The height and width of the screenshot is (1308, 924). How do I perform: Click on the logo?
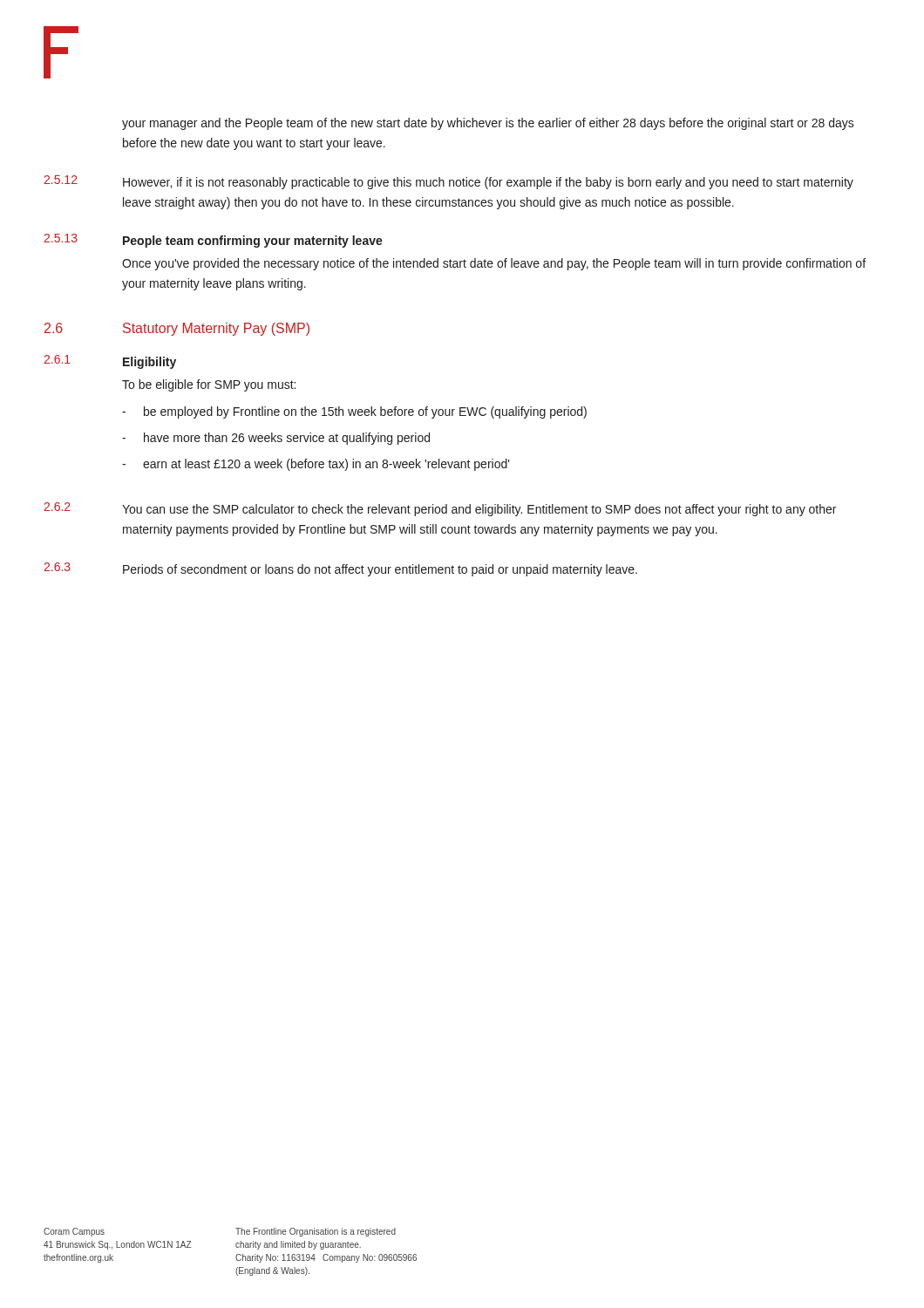tap(70, 52)
